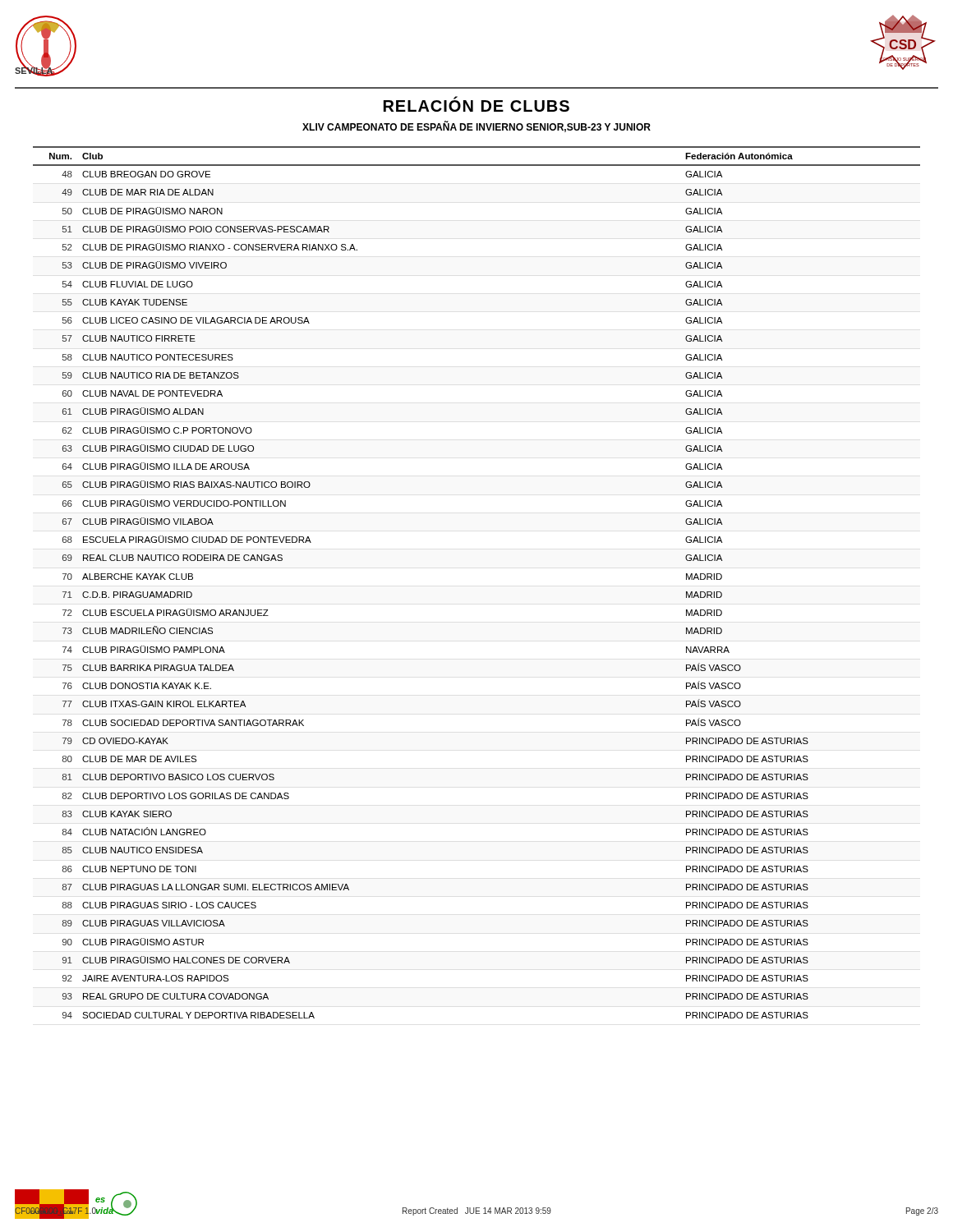
Task: Find the section header on this page that starts "XLIV CAMPEONATO DE ESPAÑA DE"
Action: (476, 127)
